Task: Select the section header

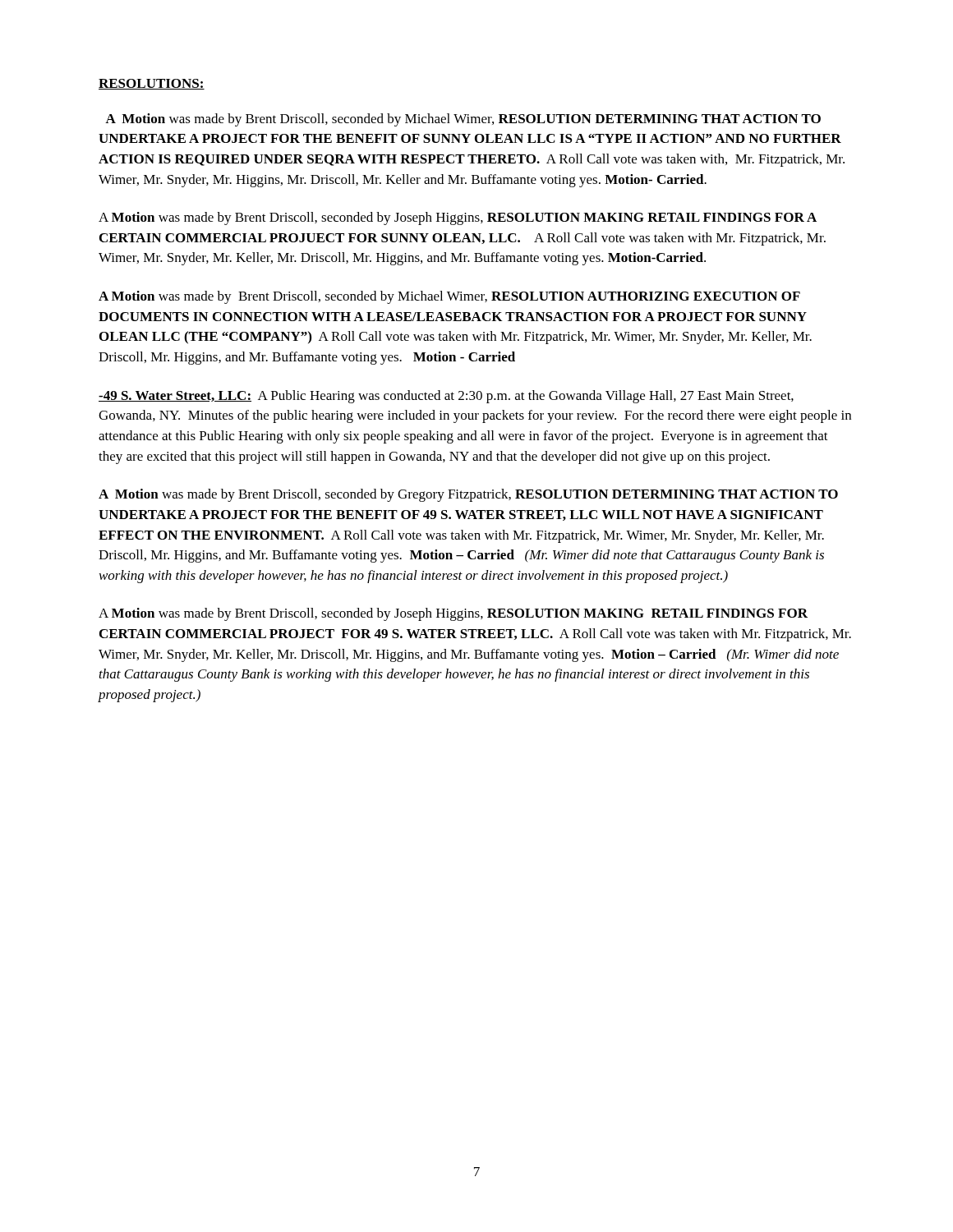Action: [151, 83]
